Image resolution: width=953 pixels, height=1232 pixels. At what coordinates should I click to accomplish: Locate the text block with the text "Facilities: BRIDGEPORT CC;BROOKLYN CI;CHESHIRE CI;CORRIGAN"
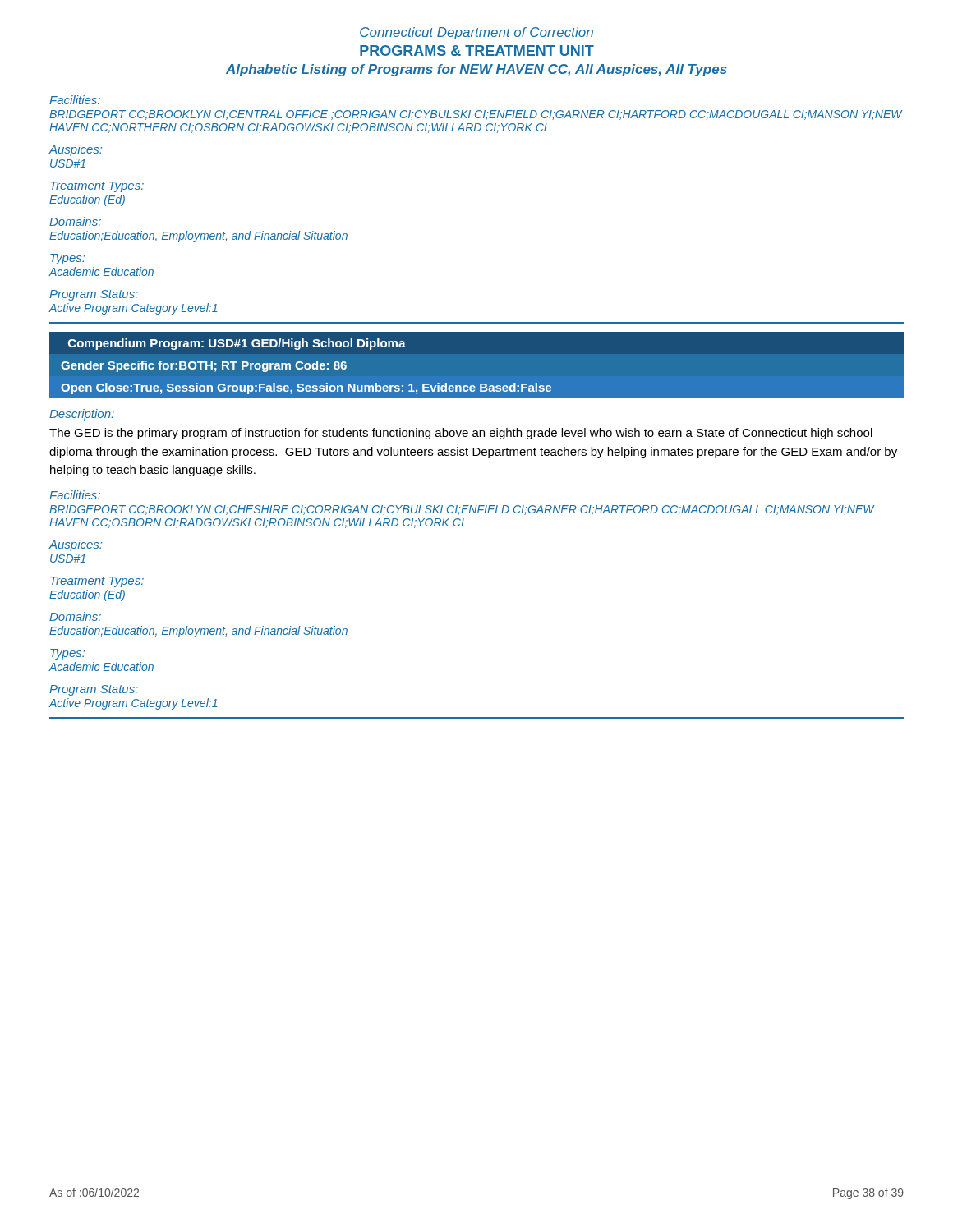click(476, 508)
